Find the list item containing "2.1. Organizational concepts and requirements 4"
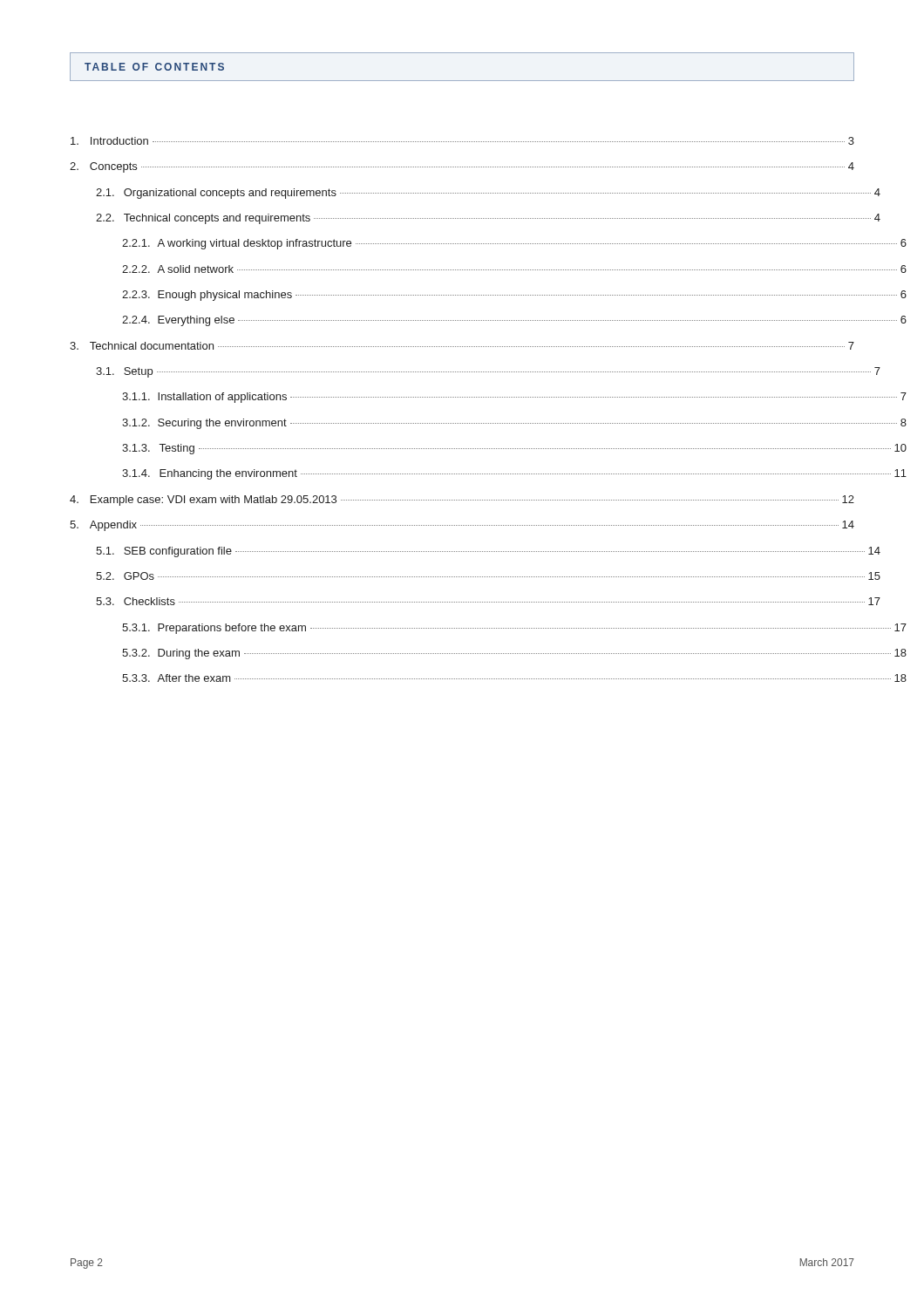Viewport: 924px width, 1308px height. [x=488, y=192]
